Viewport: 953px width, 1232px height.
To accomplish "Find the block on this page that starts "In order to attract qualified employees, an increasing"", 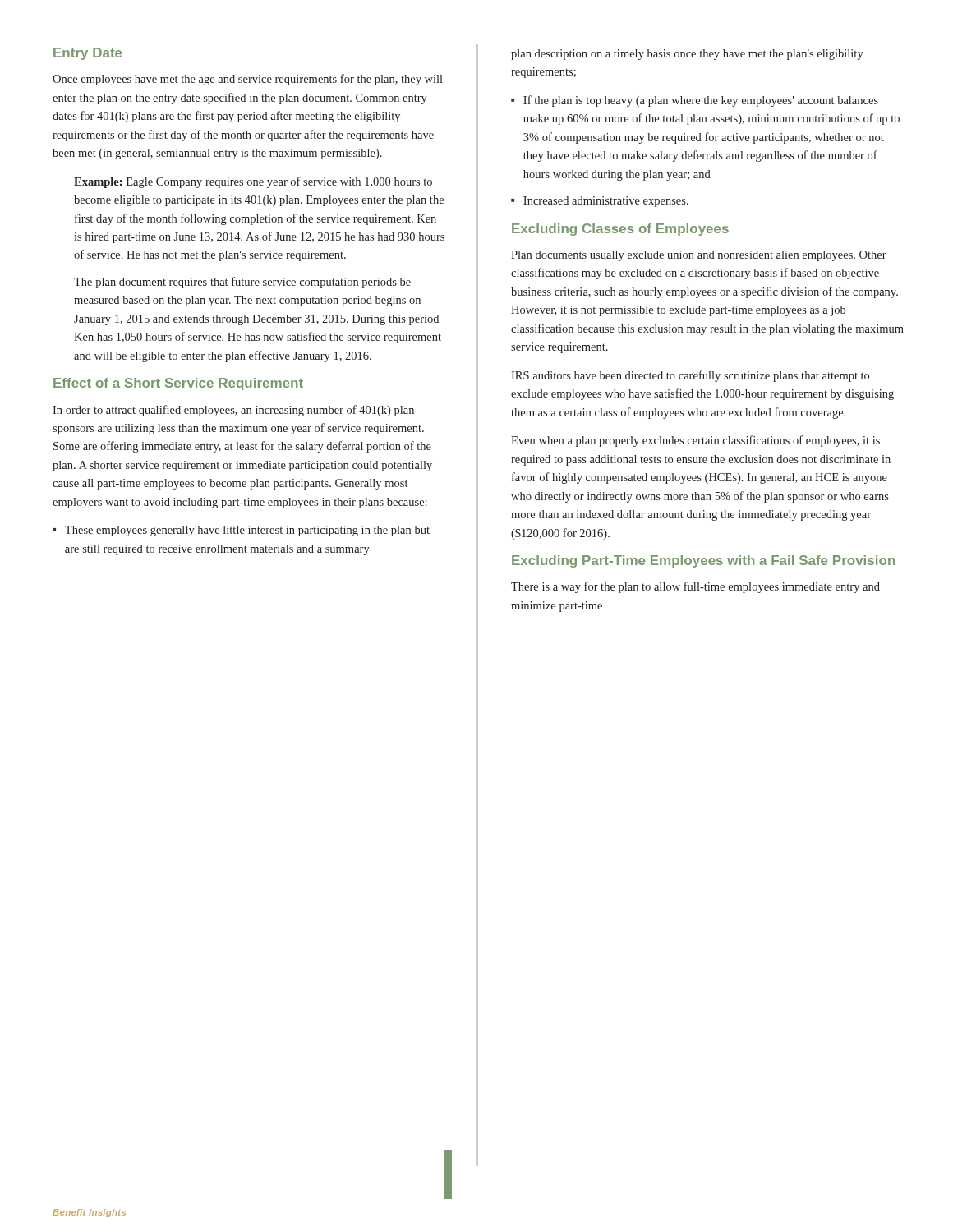I will (250, 456).
